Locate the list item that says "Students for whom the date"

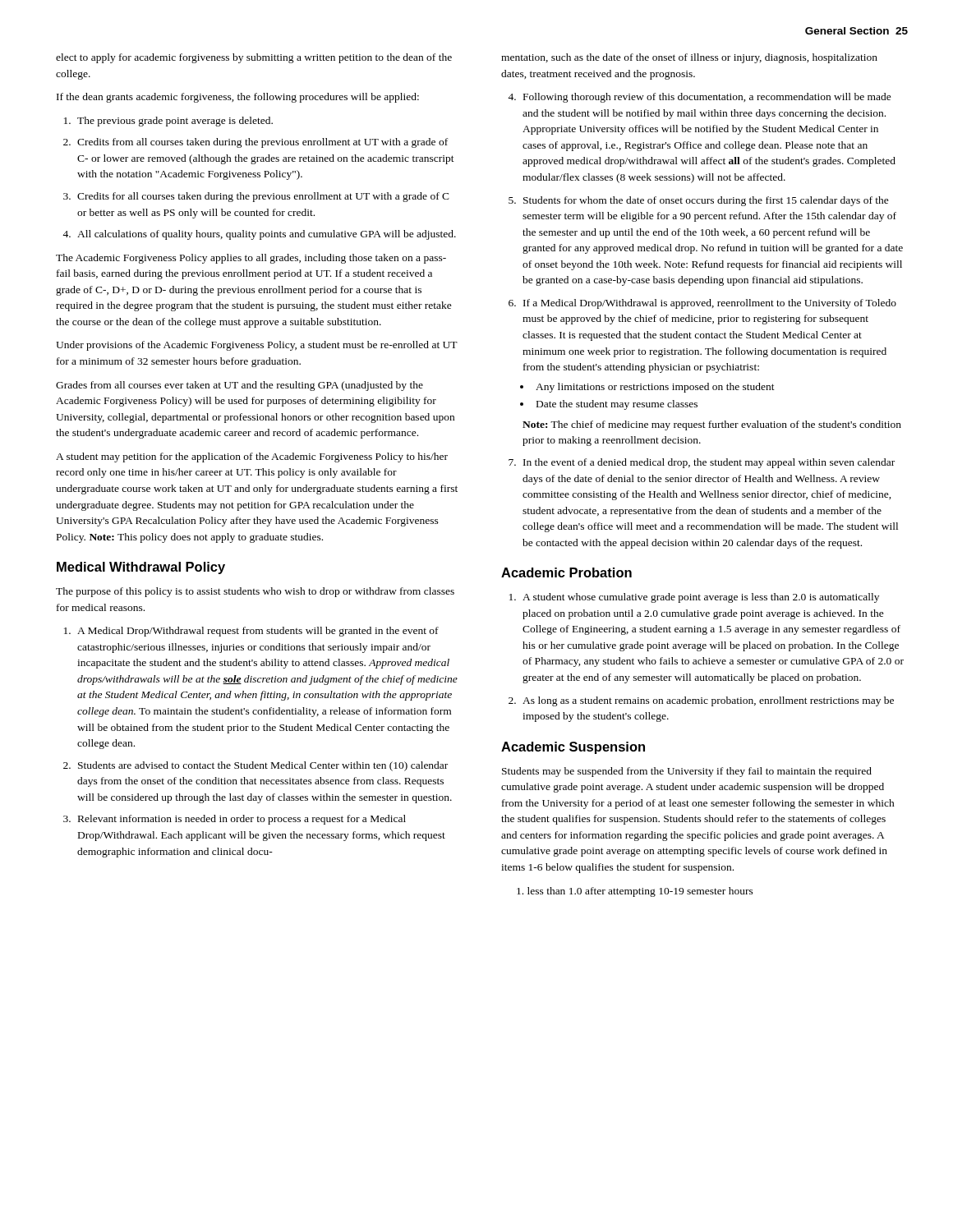point(713,240)
